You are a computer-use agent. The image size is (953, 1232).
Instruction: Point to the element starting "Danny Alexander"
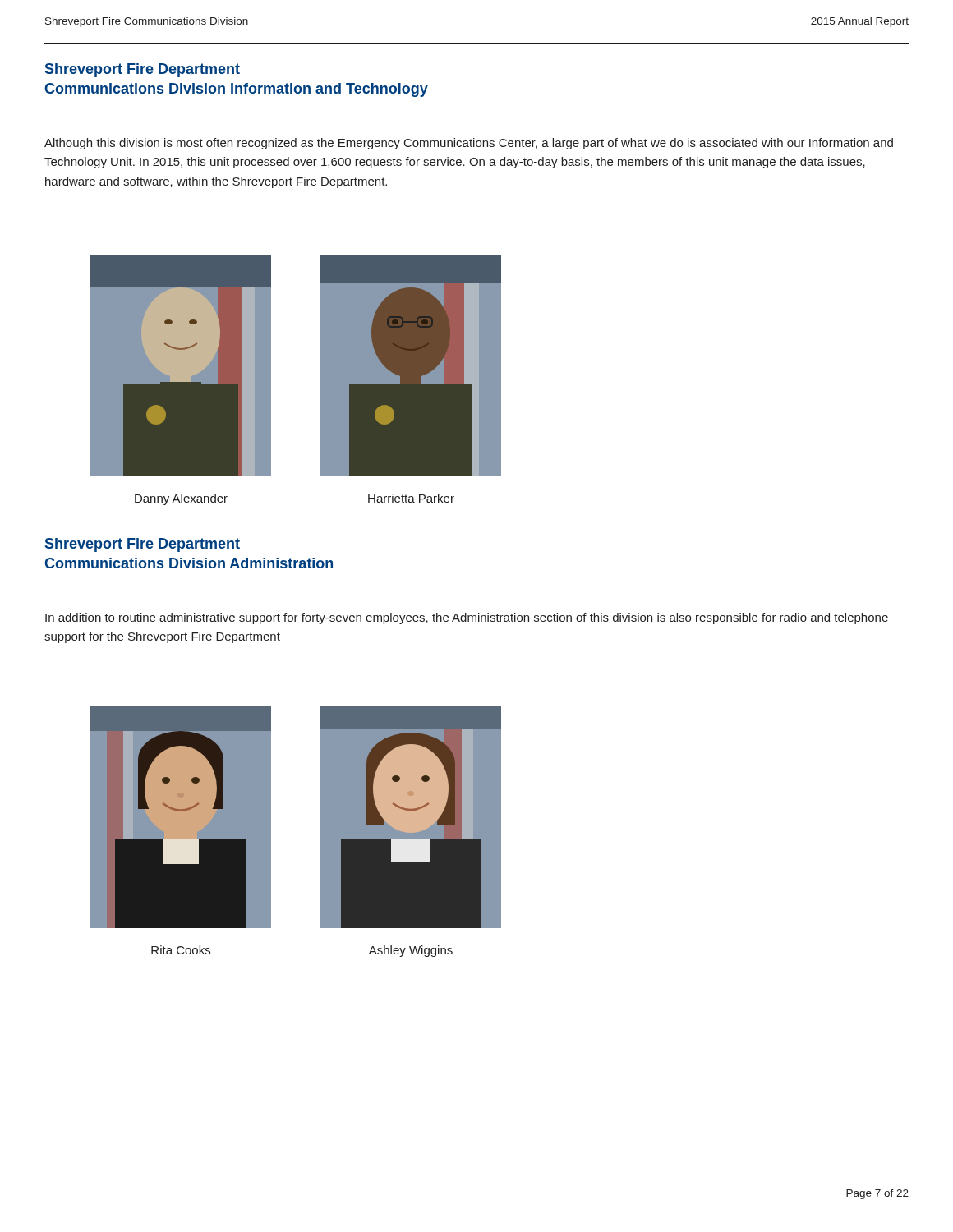tap(181, 498)
